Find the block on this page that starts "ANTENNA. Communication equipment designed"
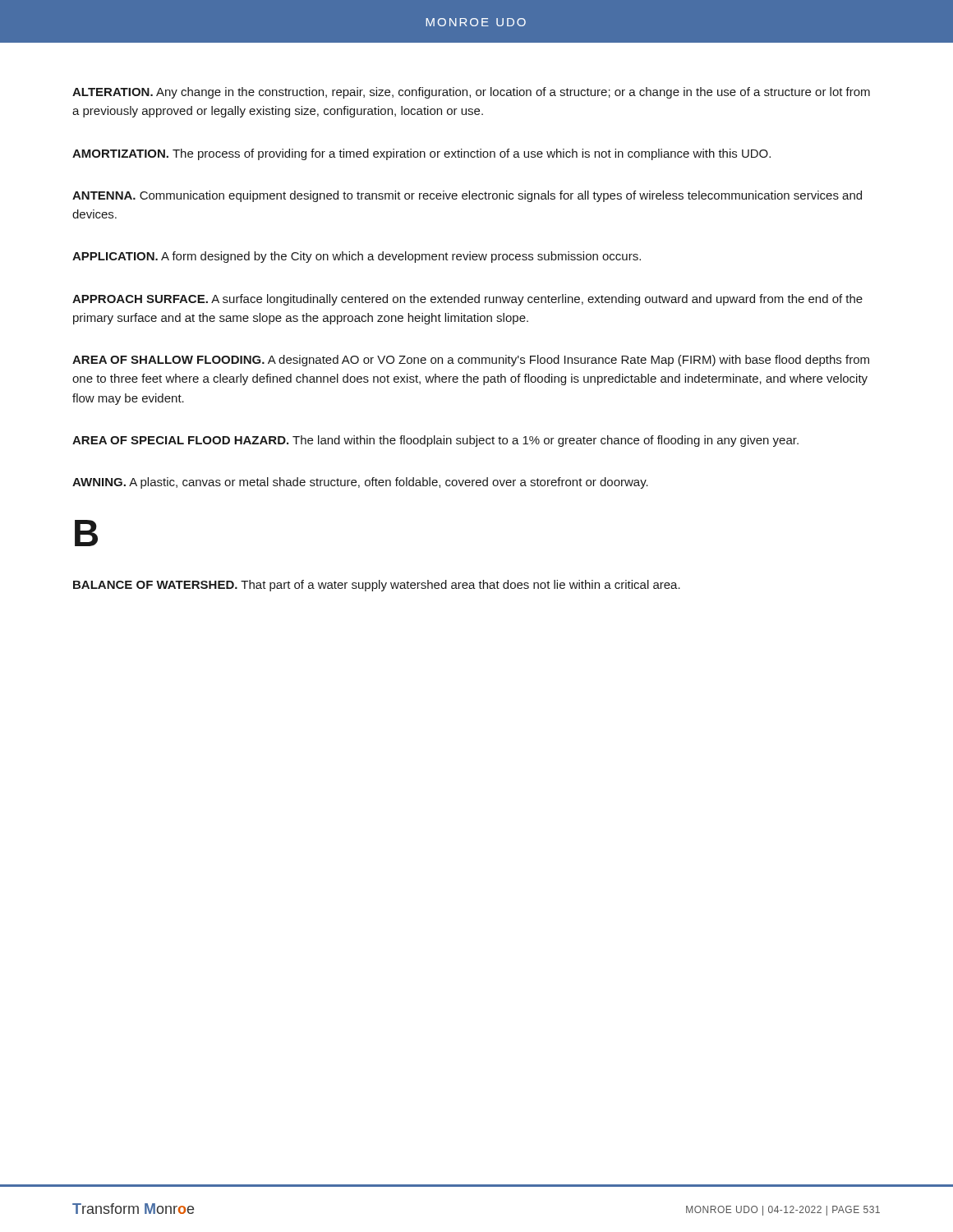The image size is (953, 1232). (476, 205)
